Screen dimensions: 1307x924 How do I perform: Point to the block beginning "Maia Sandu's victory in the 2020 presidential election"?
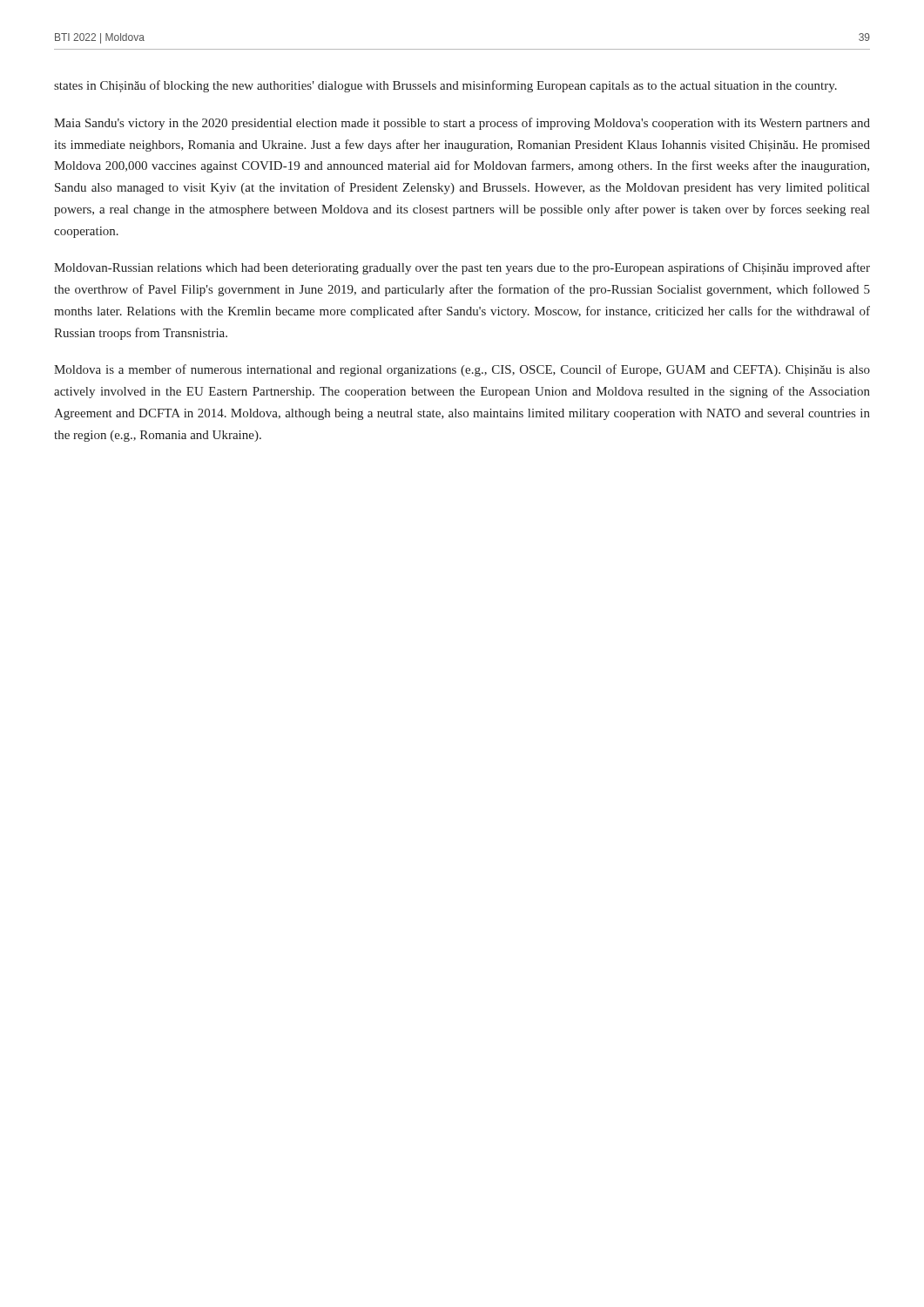[462, 177]
